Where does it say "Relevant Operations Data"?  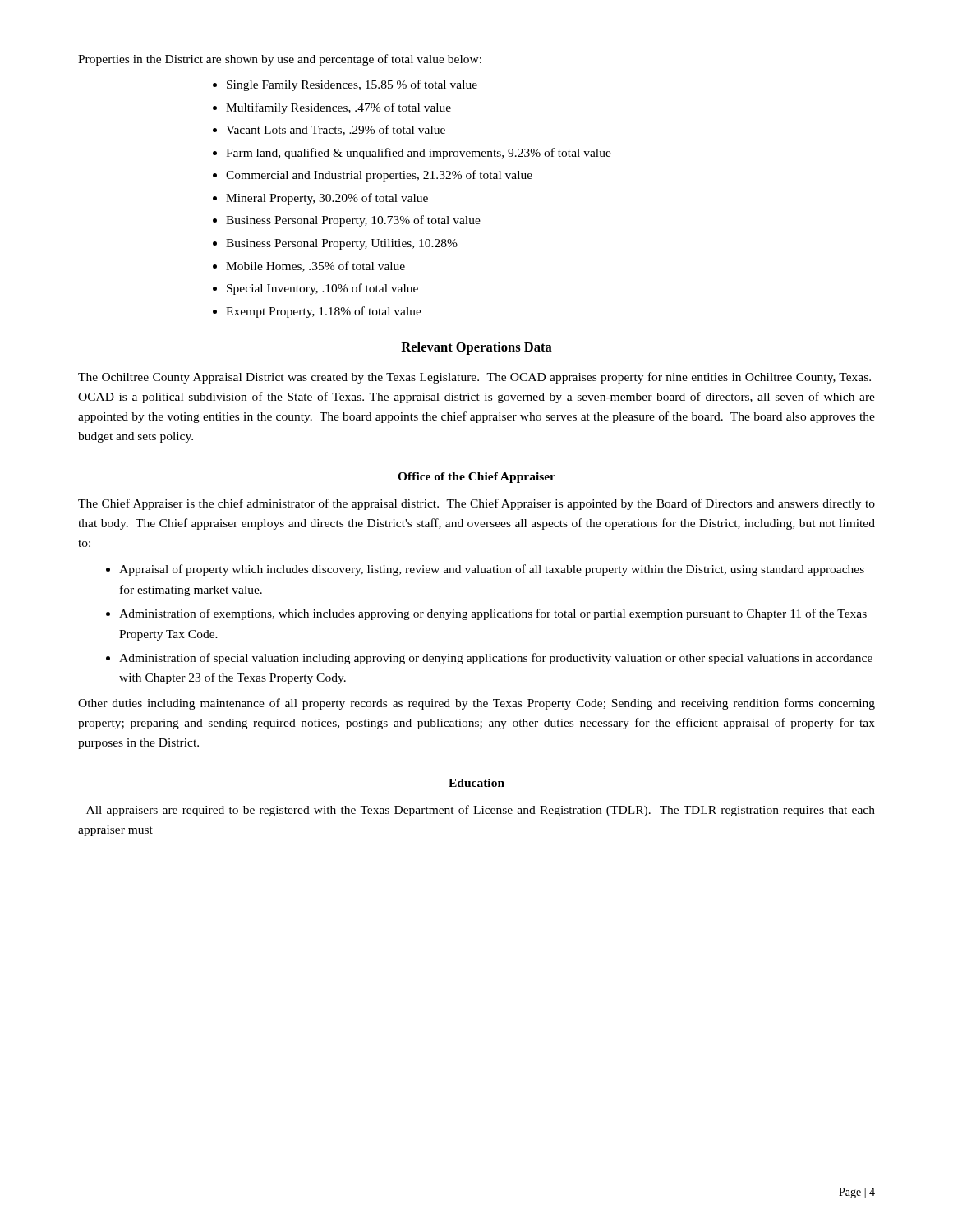(x=476, y=347)
